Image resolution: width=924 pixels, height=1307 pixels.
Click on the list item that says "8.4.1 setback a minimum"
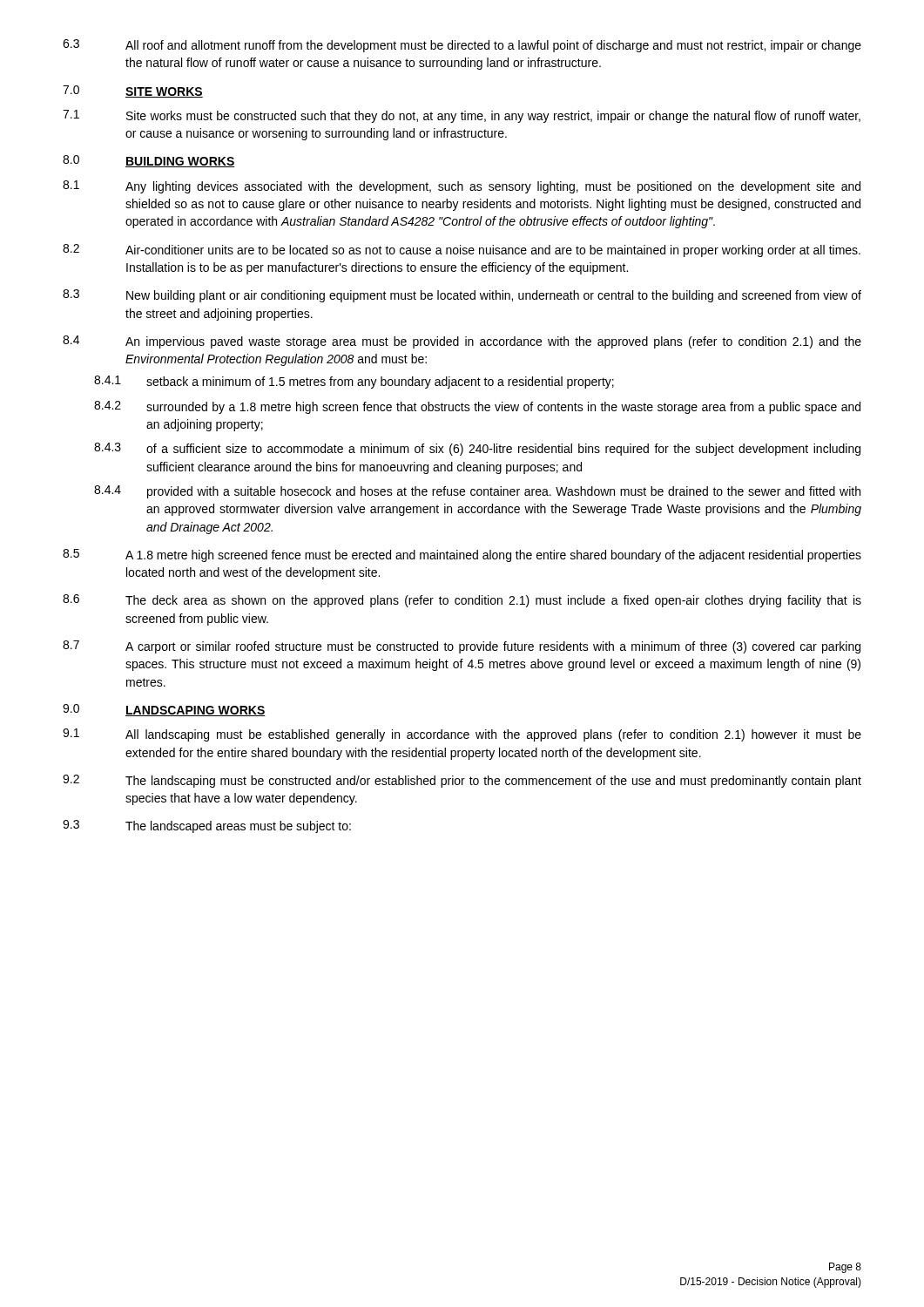pos(478,382)
